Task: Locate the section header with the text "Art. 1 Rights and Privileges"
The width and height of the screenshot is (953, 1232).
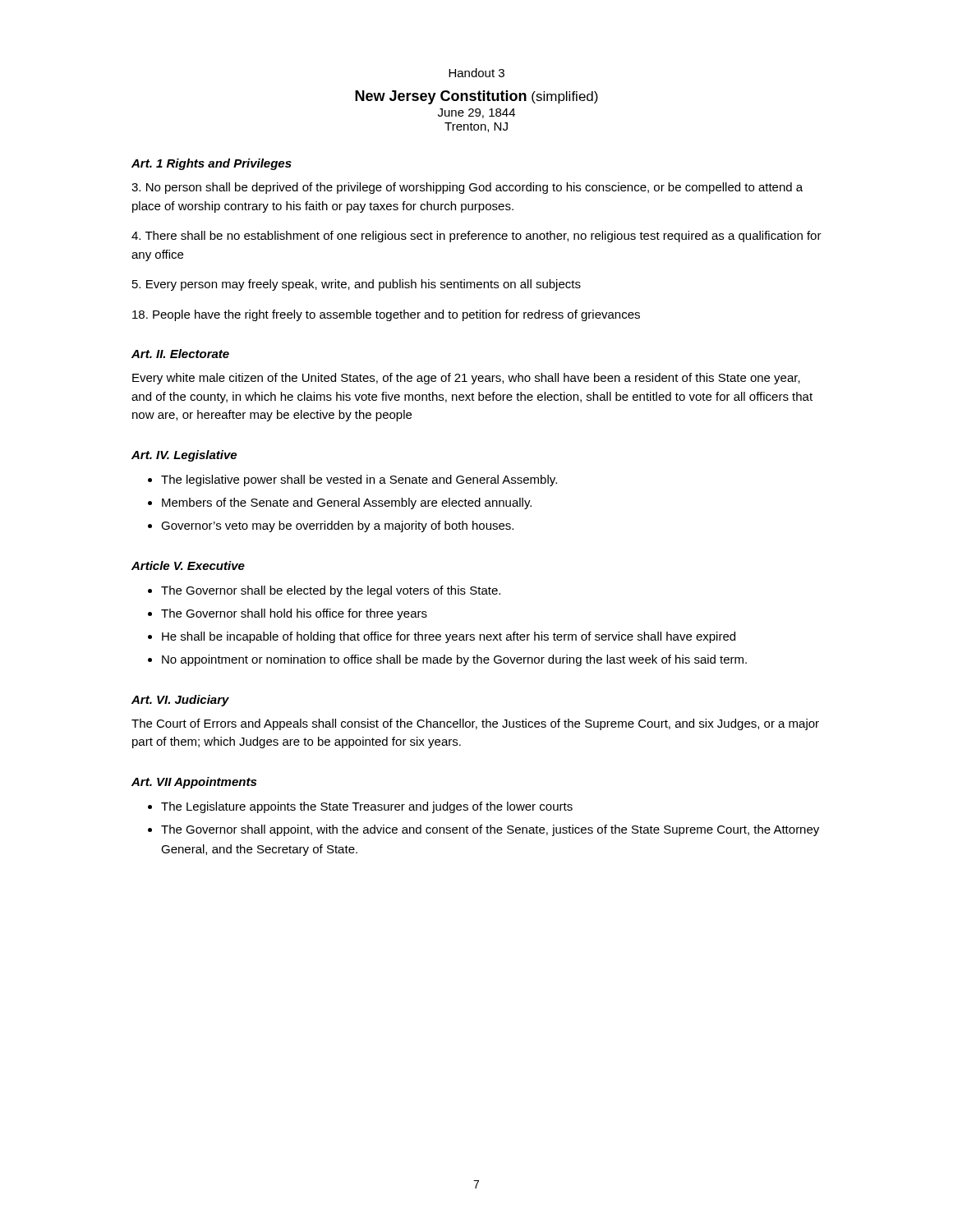Action: pyautogui.click(x=212, y=163)
